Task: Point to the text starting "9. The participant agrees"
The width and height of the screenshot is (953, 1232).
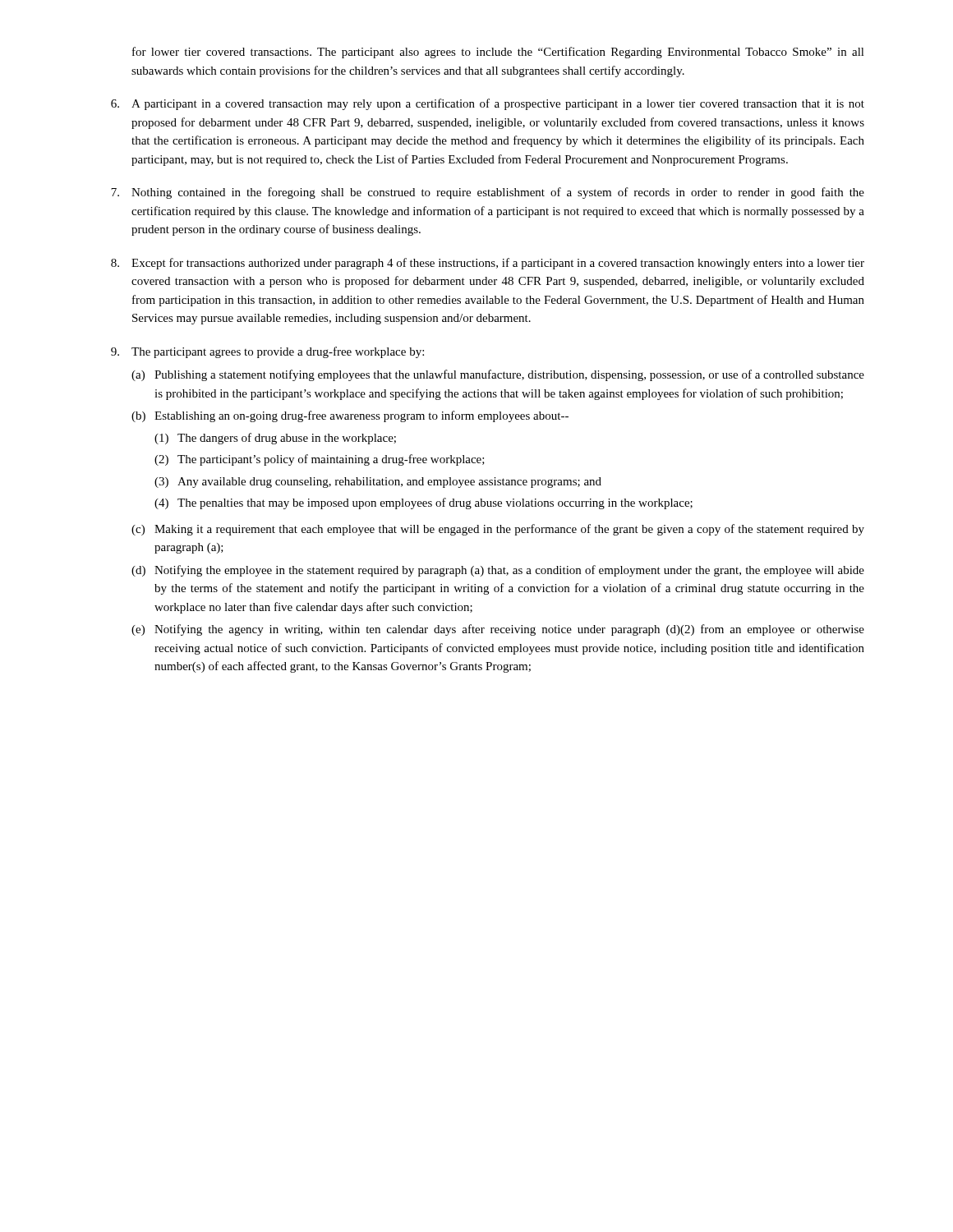Action: pyautogui.click(x=476, y=511)
